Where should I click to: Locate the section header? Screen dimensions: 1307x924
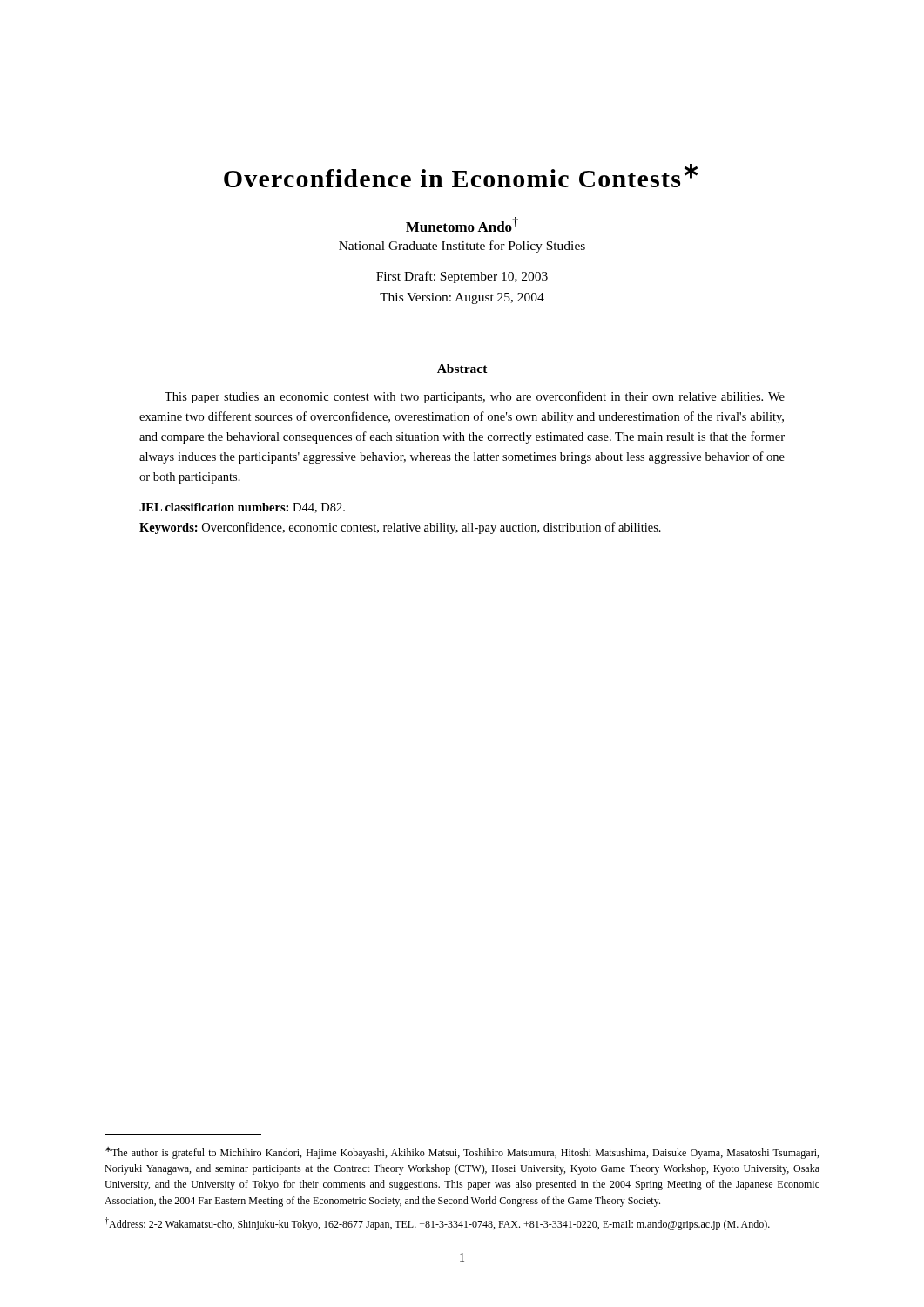click(x=462, y=368)
